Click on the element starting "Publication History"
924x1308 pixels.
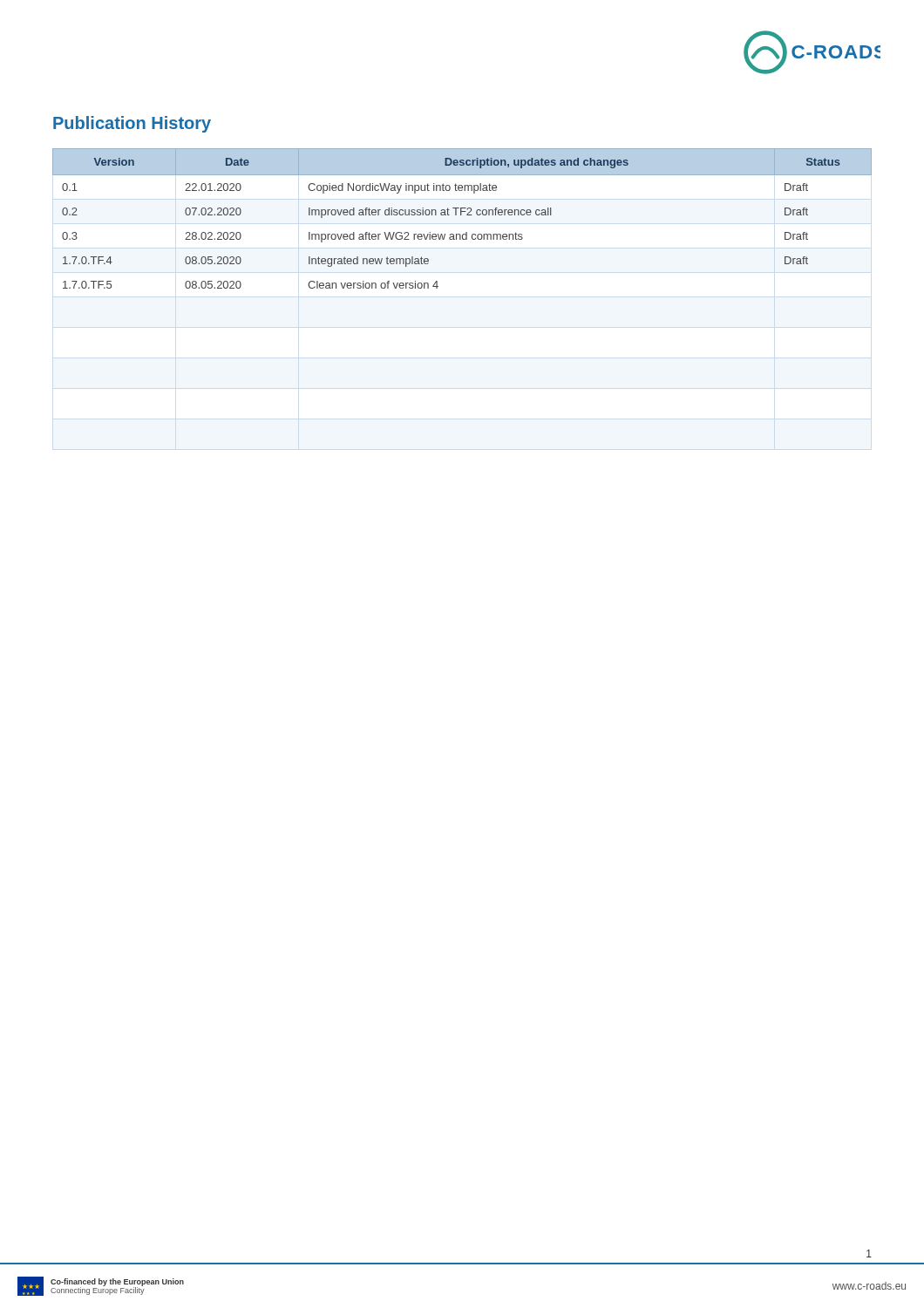pyautogui.click(x=132, y=123)
